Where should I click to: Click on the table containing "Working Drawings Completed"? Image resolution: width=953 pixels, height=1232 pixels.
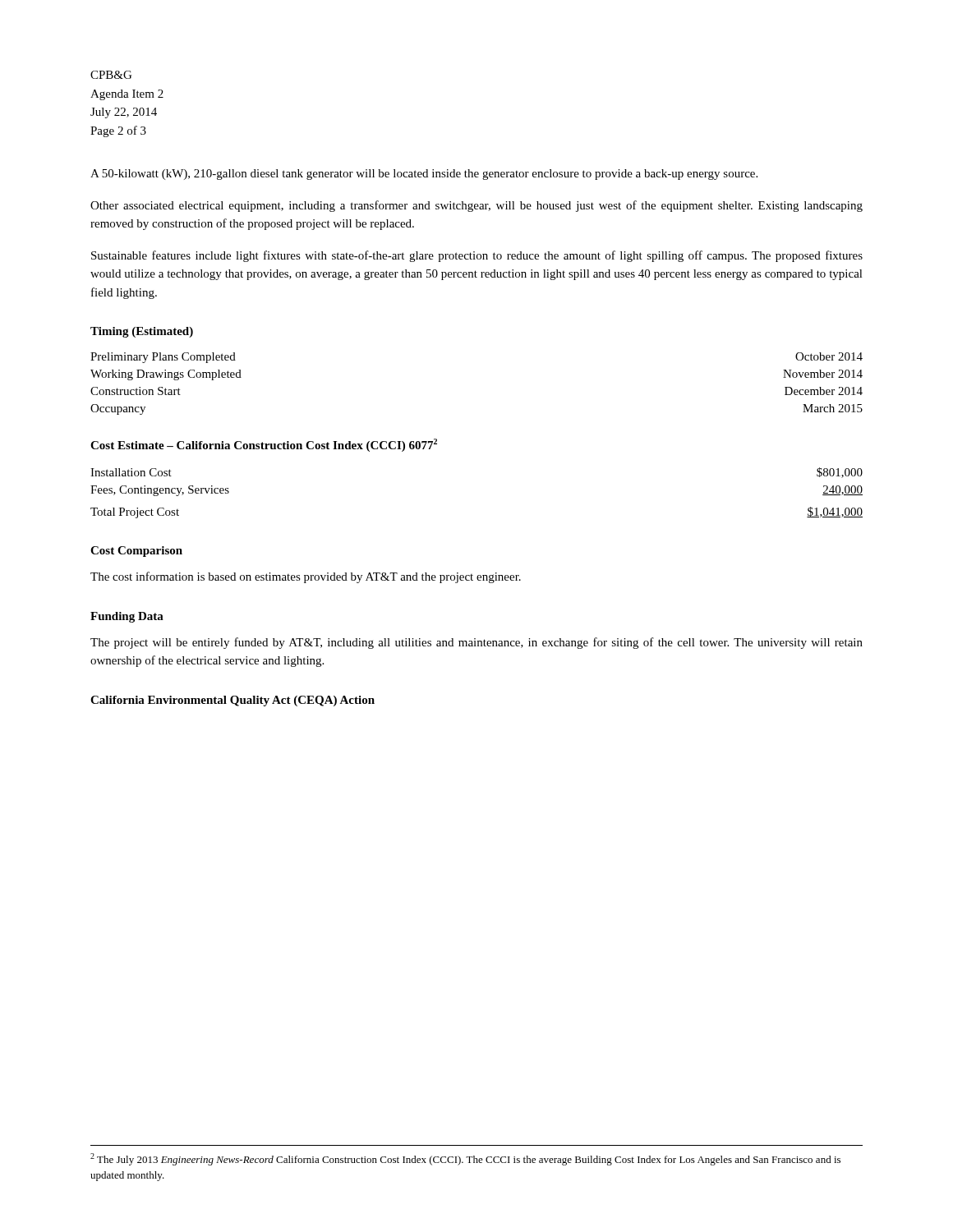point(476,383)
